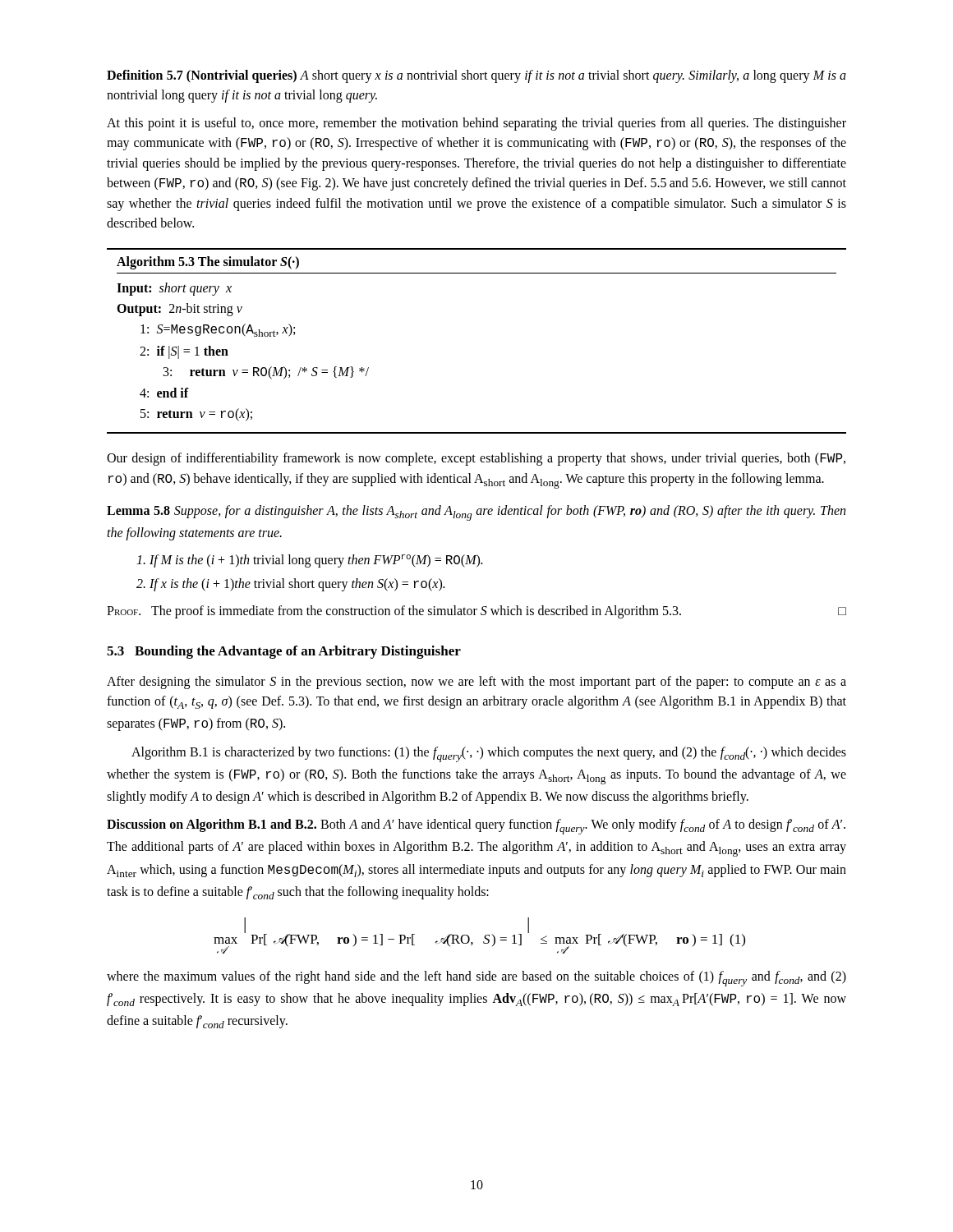Locate the block of text that opens with "Our design of indifferentiability framework is now complete,"

(476, 470)
